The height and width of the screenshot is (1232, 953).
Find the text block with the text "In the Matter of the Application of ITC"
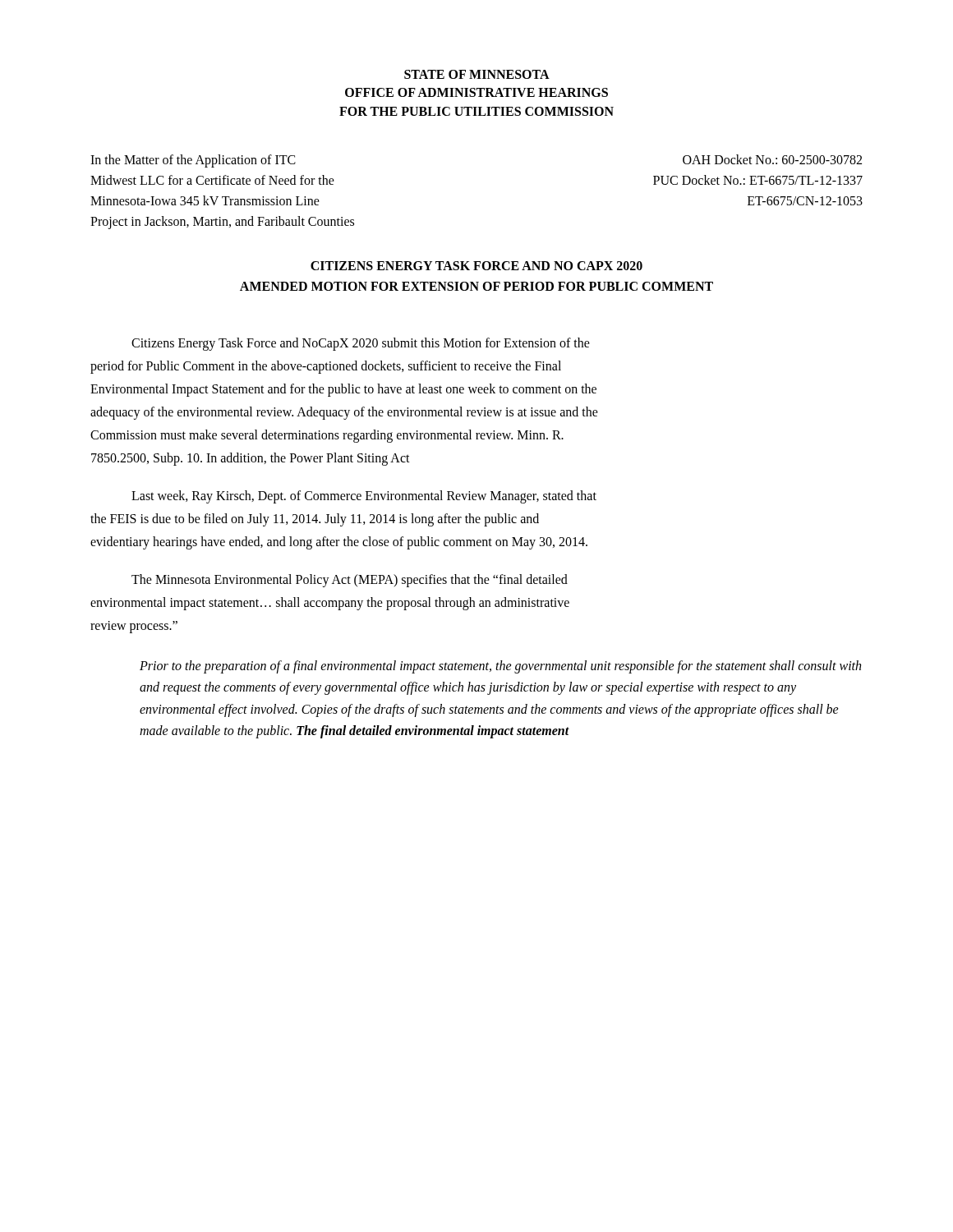pyautogui.click(x=223, y=190)
